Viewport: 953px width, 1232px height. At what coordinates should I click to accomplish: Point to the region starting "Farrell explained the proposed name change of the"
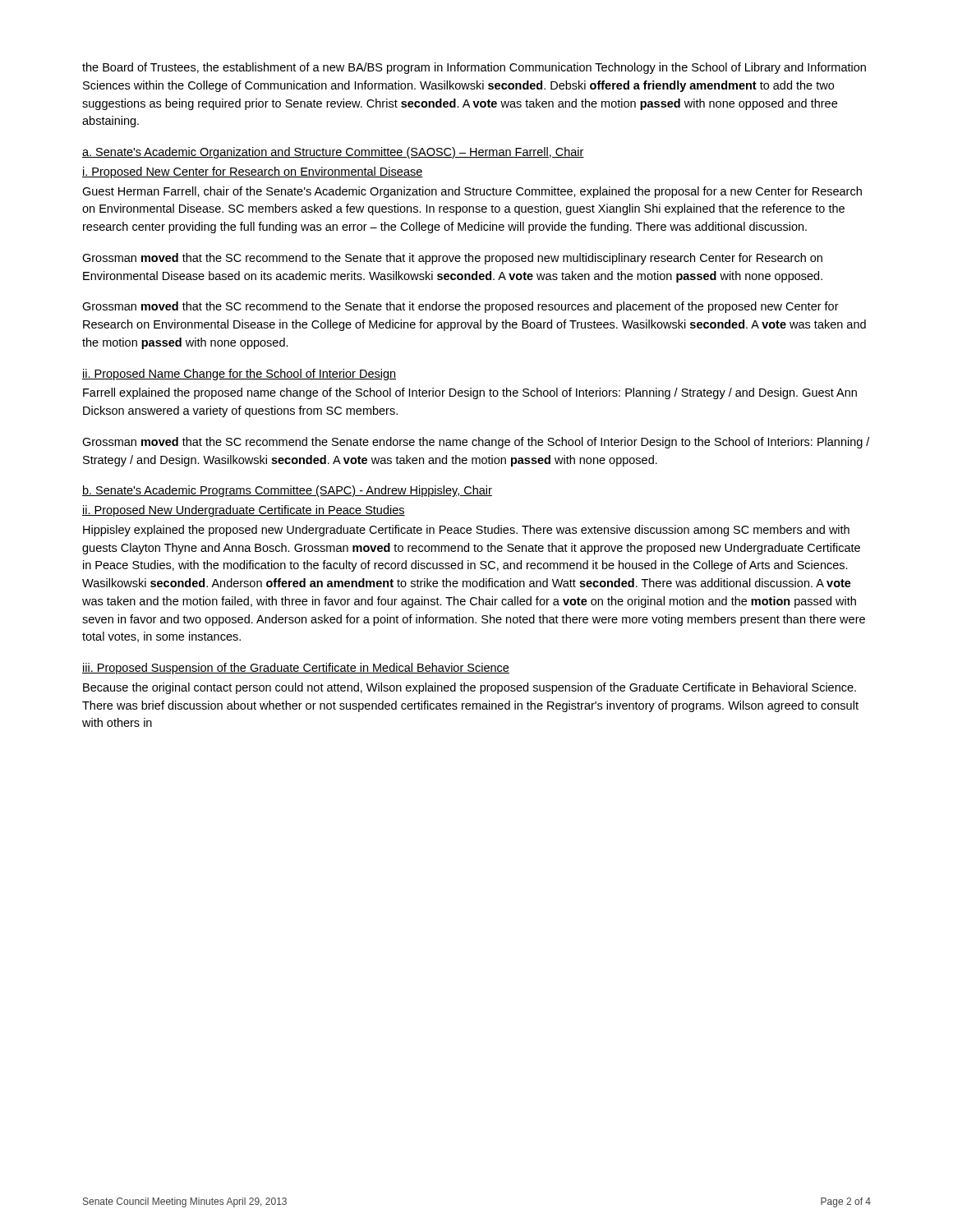[x=476, y=402]
